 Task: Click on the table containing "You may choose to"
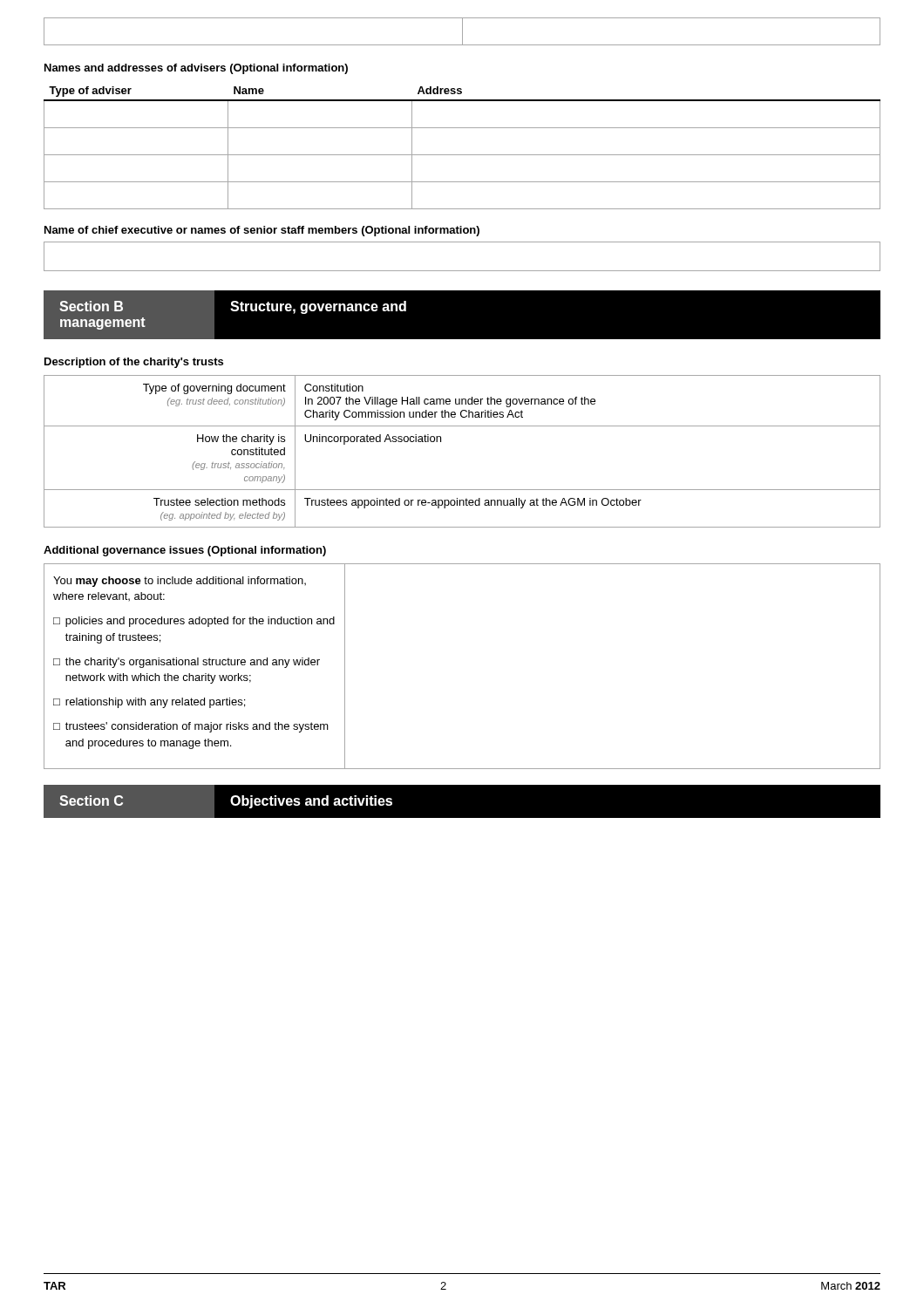tap(462, 666)
